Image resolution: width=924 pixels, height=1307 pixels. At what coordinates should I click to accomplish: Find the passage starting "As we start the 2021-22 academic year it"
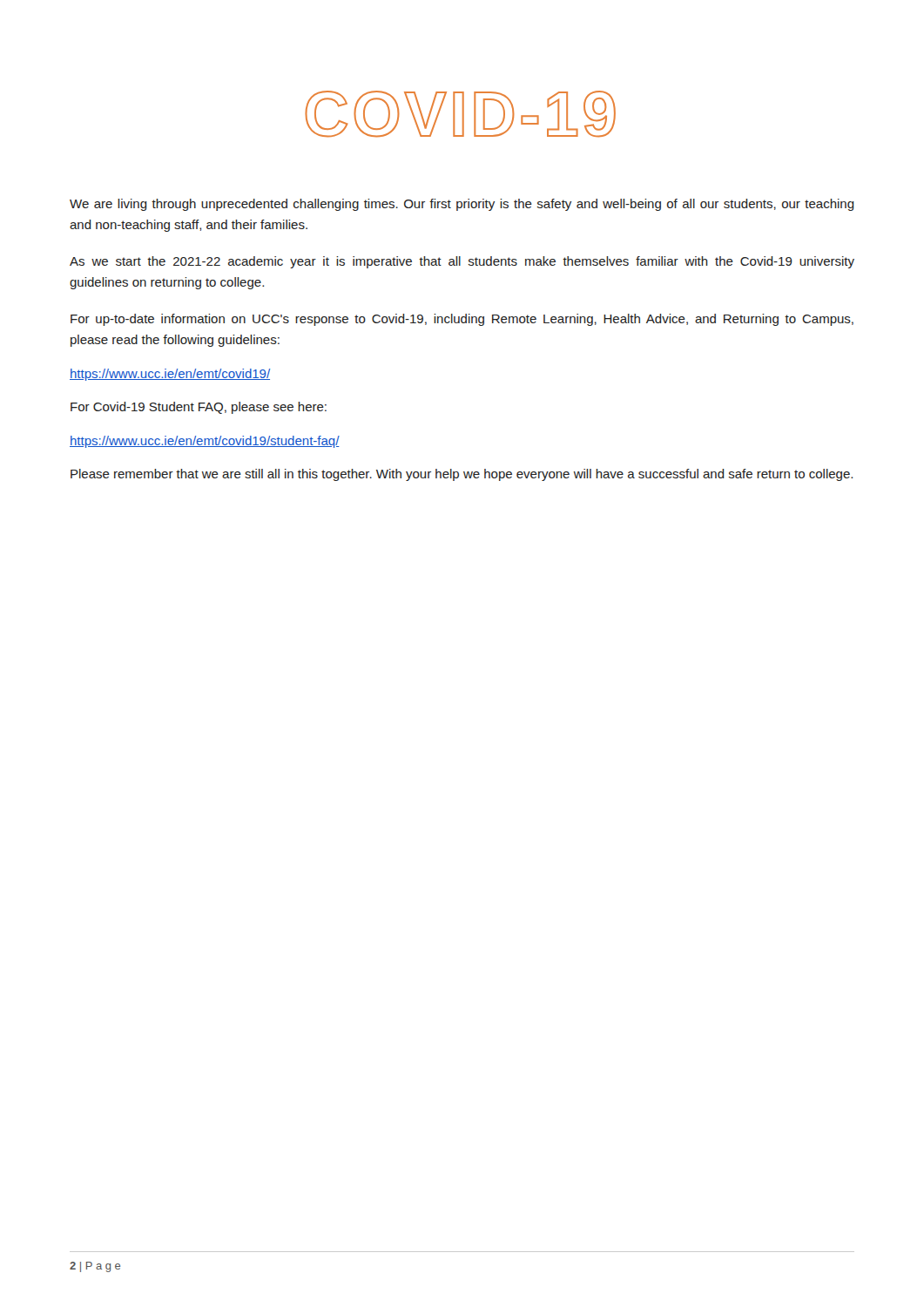coord(462,271)
